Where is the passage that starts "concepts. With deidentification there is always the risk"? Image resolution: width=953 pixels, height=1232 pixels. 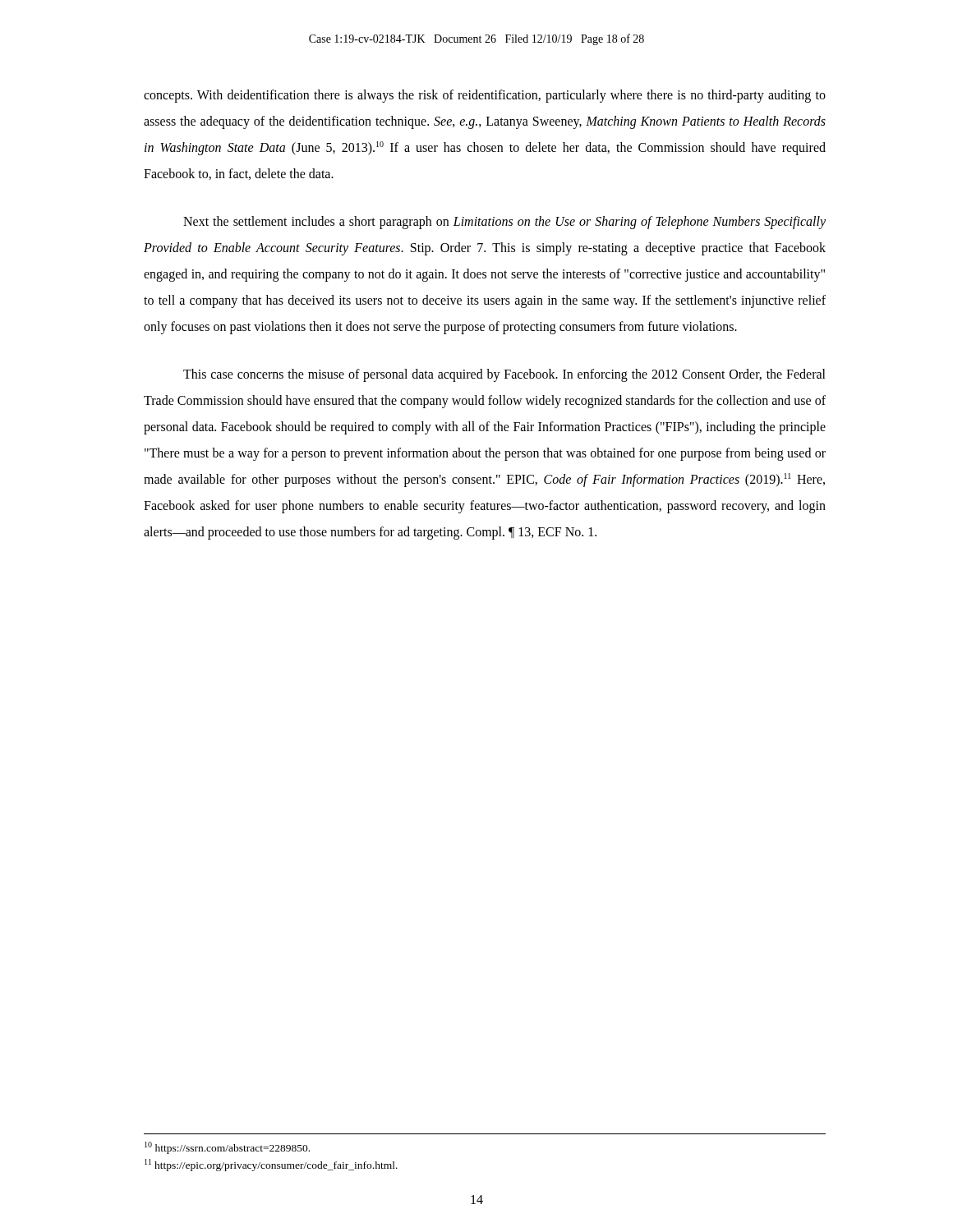(485, 134)
